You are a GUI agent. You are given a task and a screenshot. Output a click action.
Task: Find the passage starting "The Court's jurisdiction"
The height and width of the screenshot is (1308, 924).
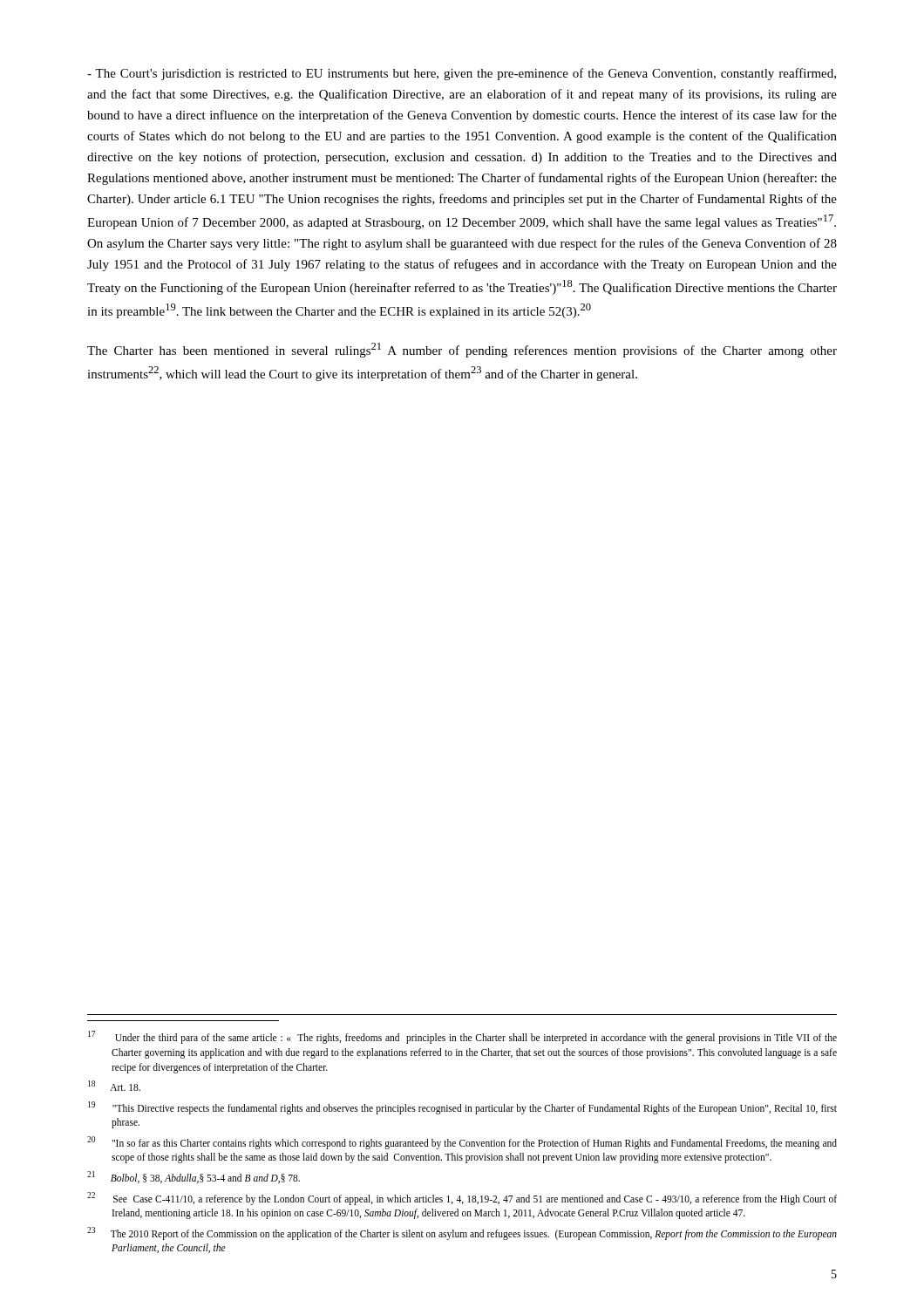[462, 192]
